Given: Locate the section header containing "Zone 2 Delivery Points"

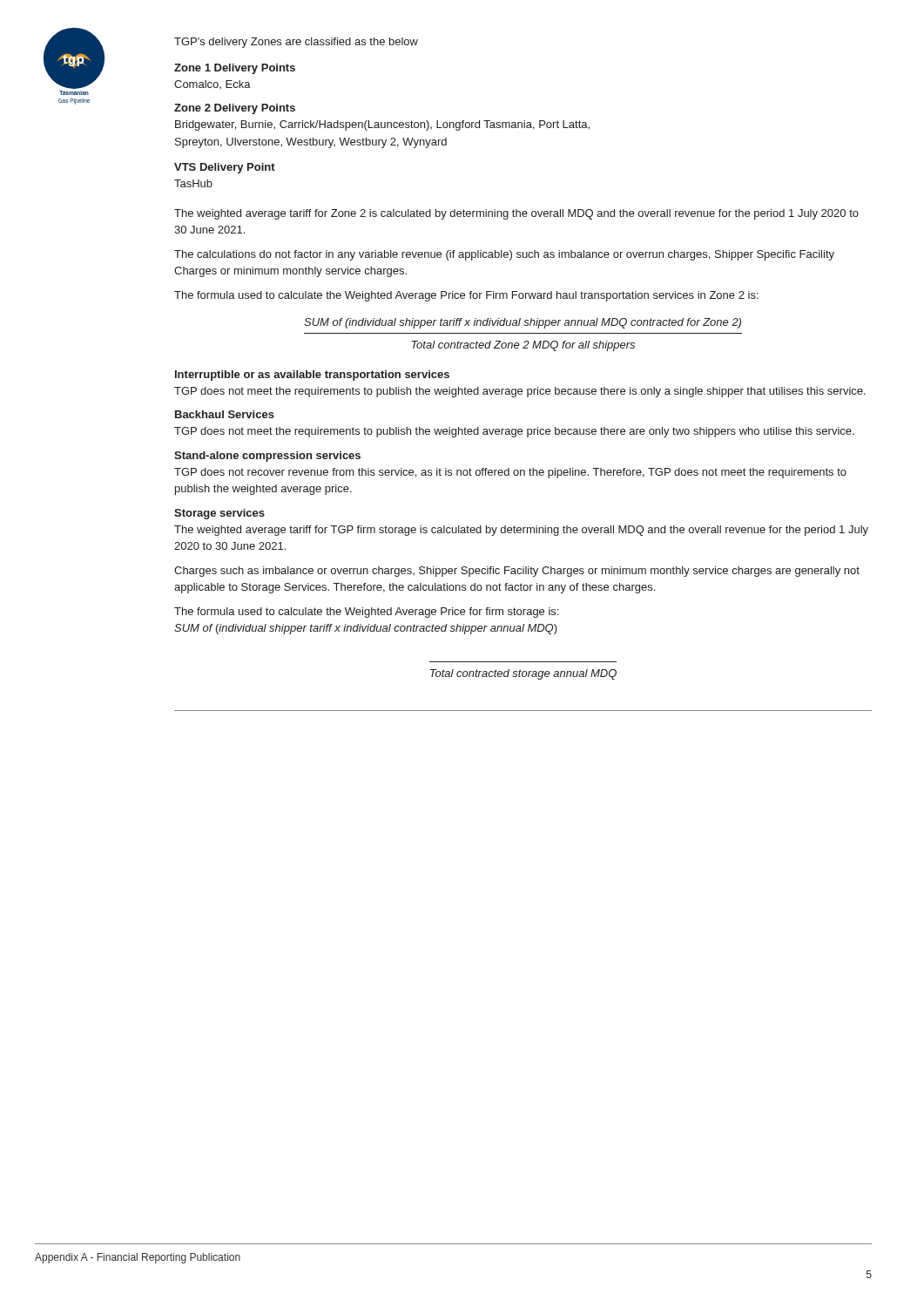Looking at the screenshot, I should click(x=235, y=108).
